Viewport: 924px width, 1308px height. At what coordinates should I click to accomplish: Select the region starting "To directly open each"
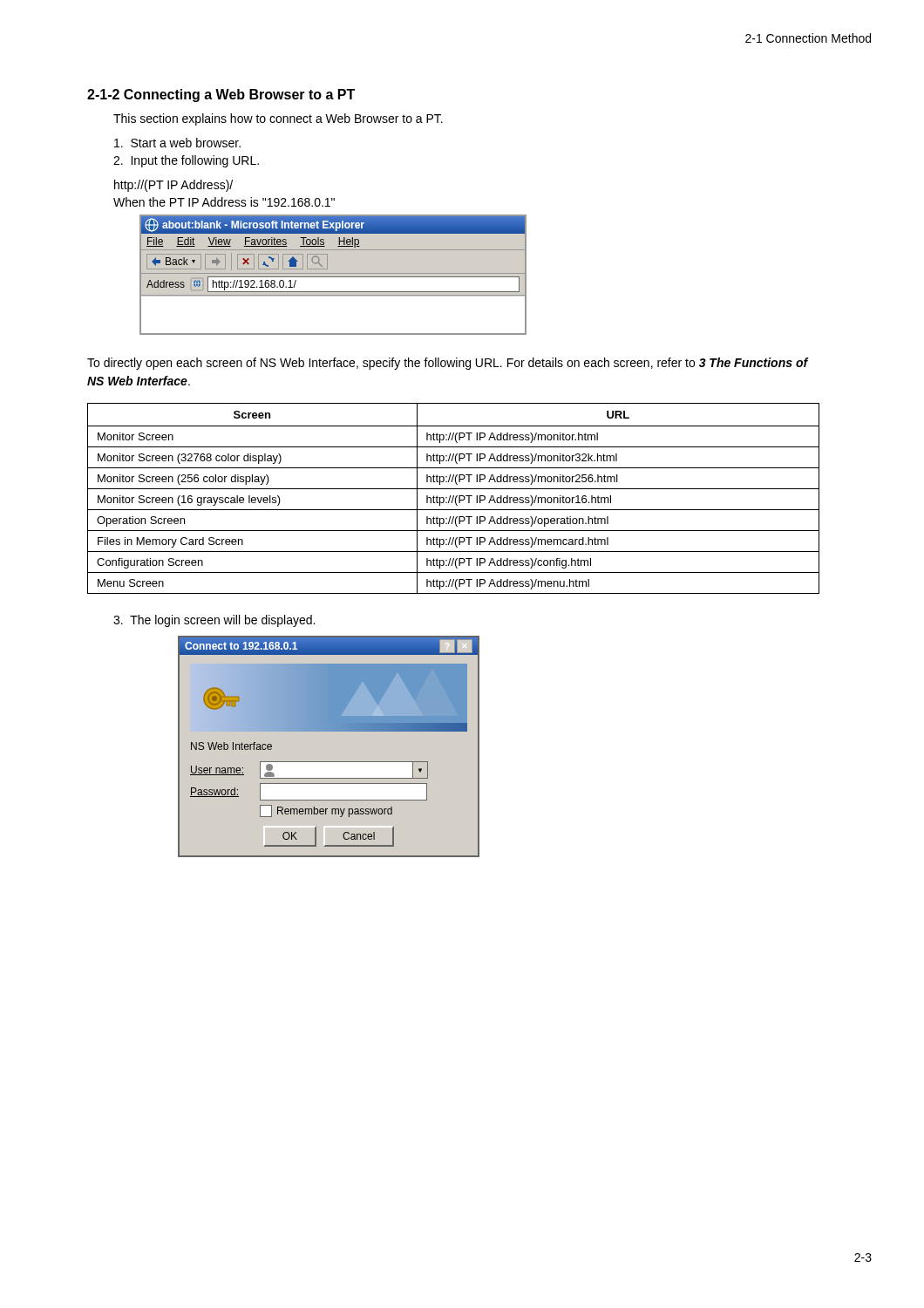click(447, 372)
